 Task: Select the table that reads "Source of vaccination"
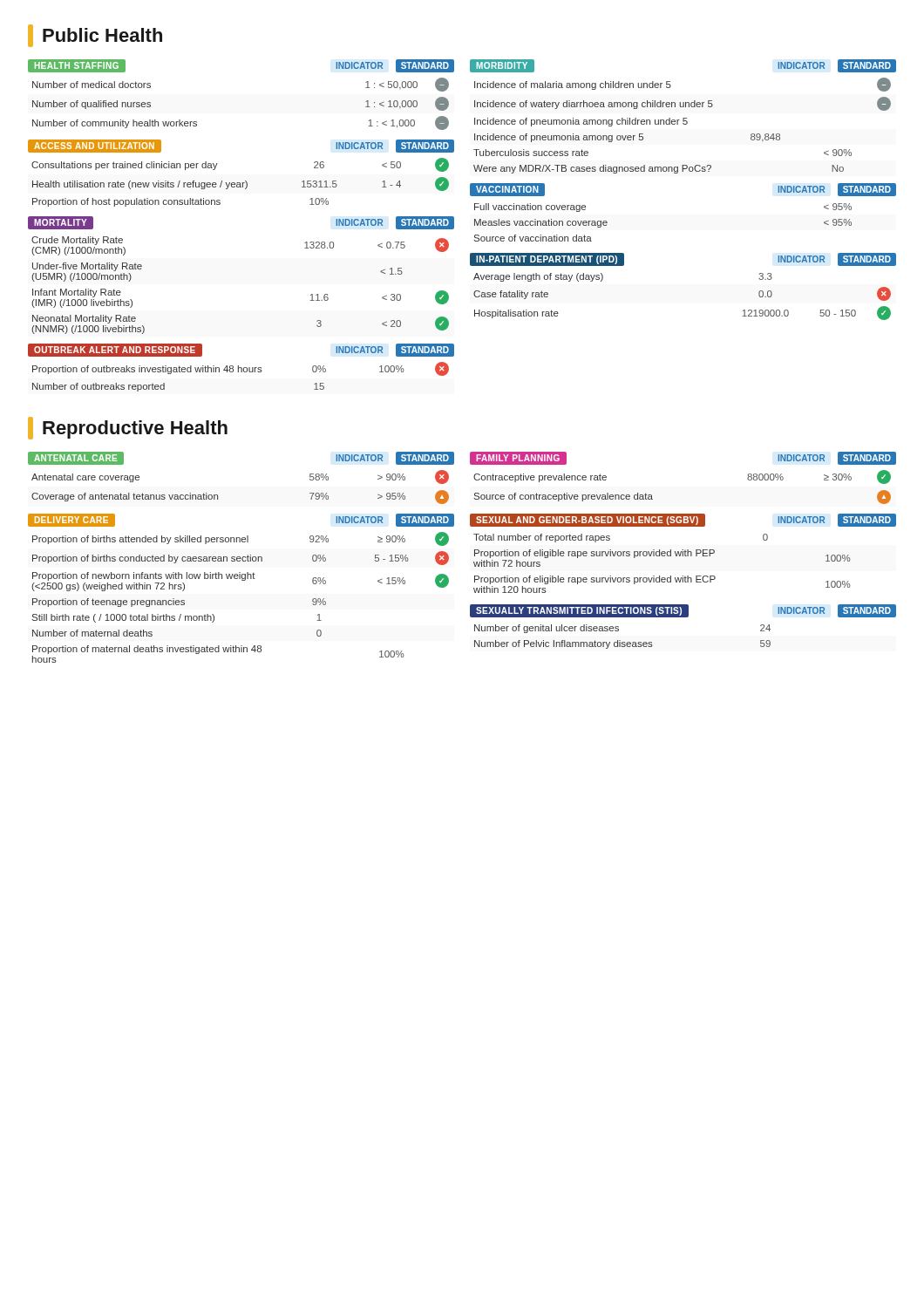click(683, 215)
